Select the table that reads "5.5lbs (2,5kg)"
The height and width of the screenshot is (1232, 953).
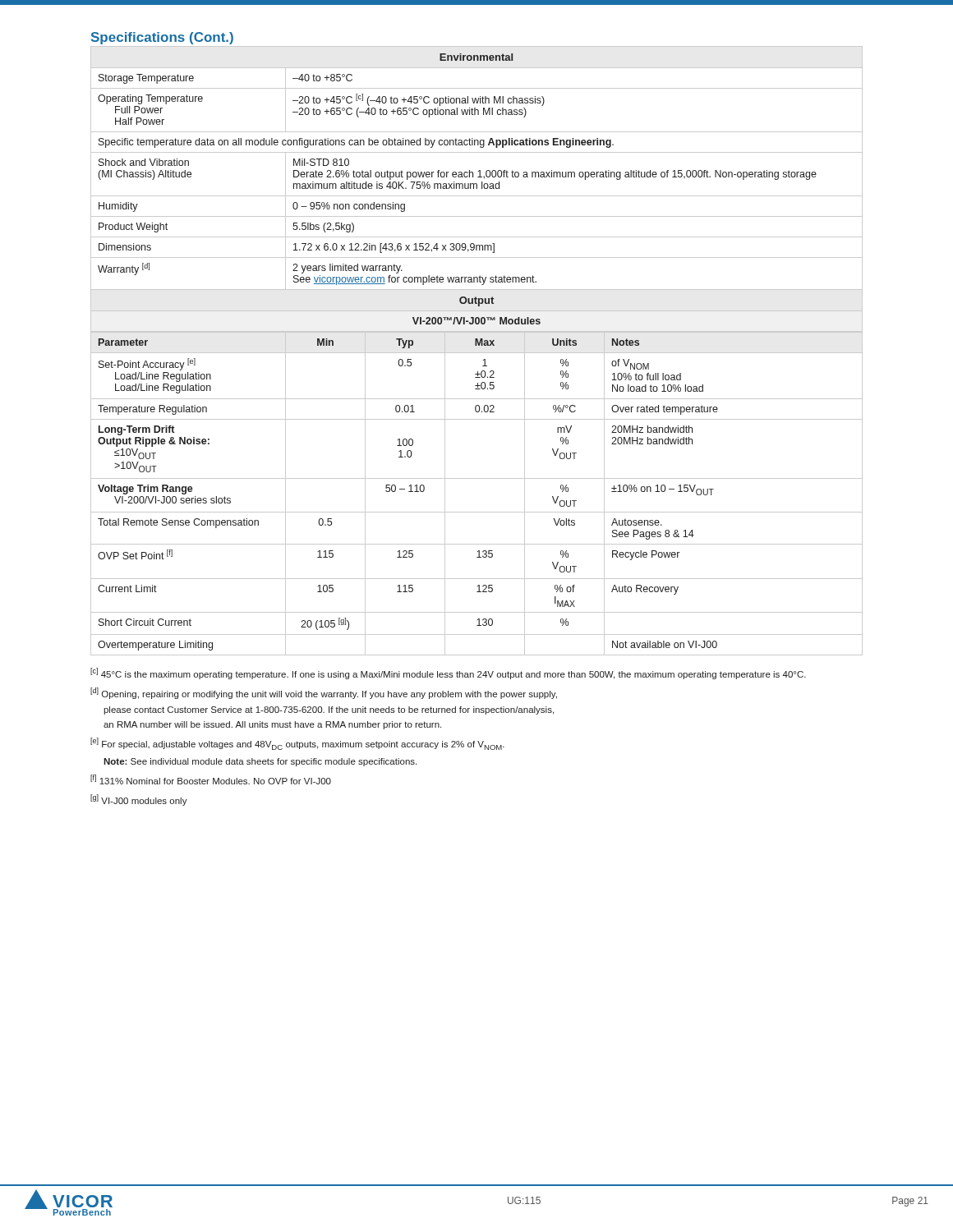[476, 189]
